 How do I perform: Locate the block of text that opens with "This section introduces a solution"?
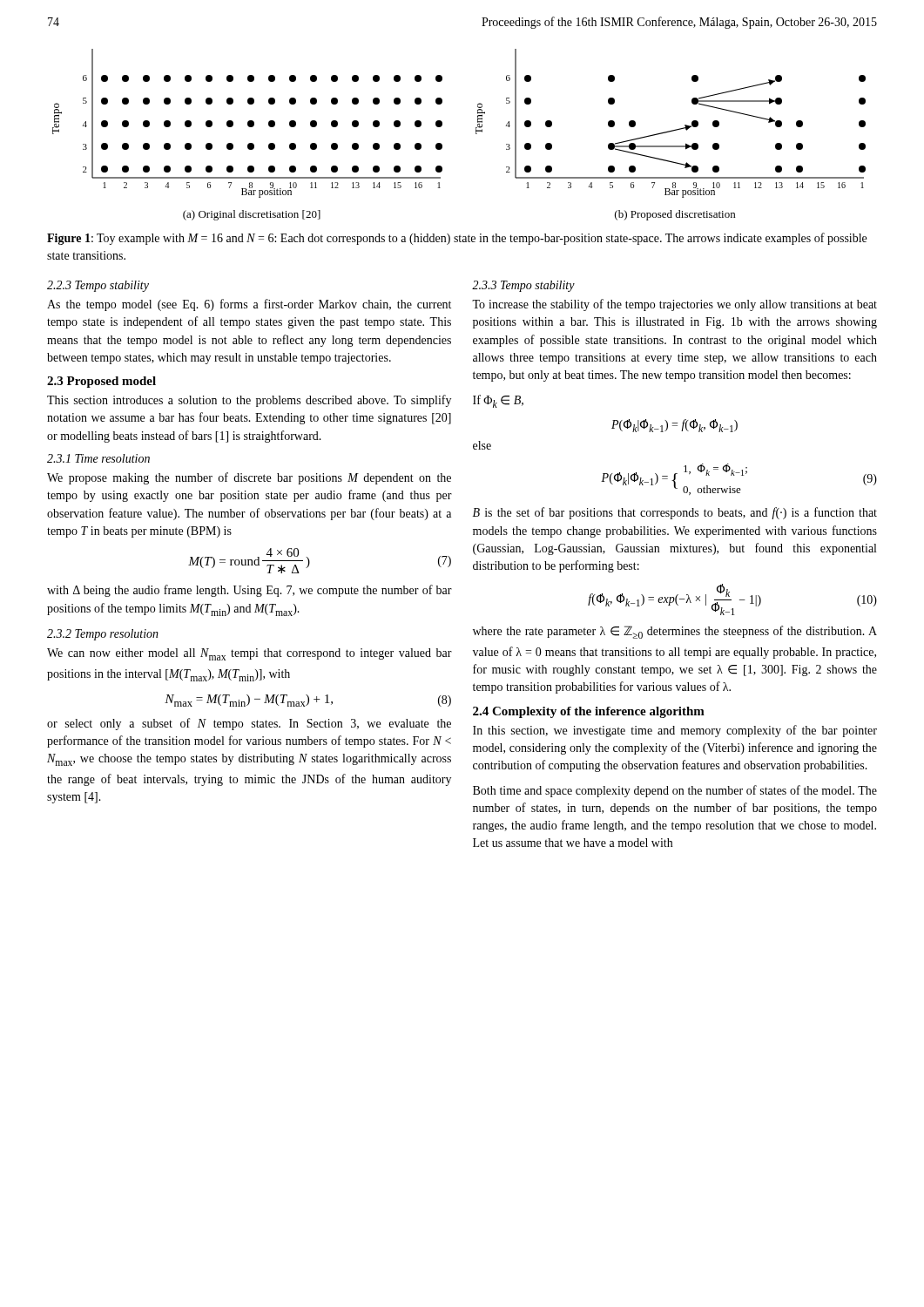tap(249, 418)
